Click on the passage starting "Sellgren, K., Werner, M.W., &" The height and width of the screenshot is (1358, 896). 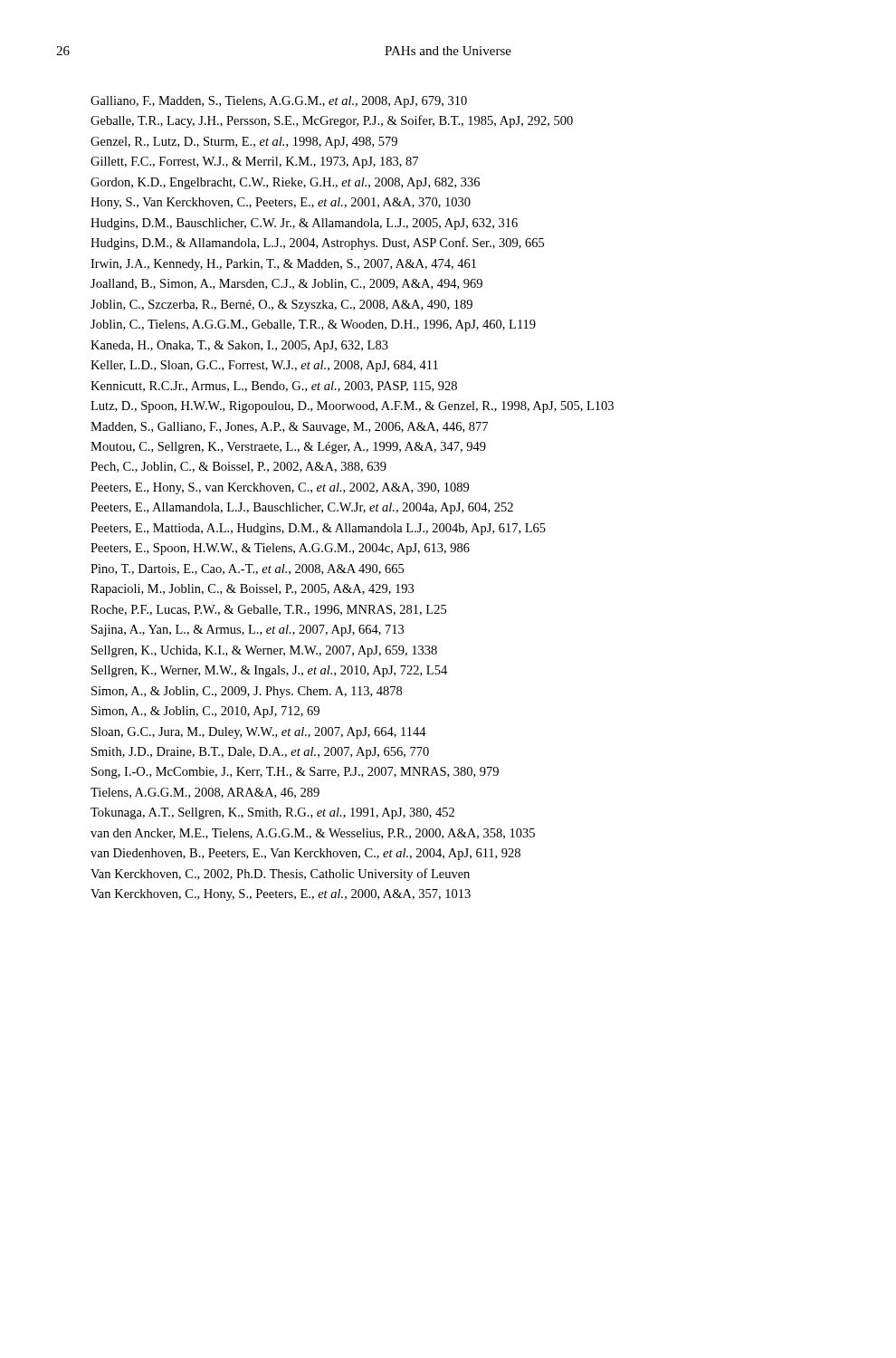pos(269,670)
